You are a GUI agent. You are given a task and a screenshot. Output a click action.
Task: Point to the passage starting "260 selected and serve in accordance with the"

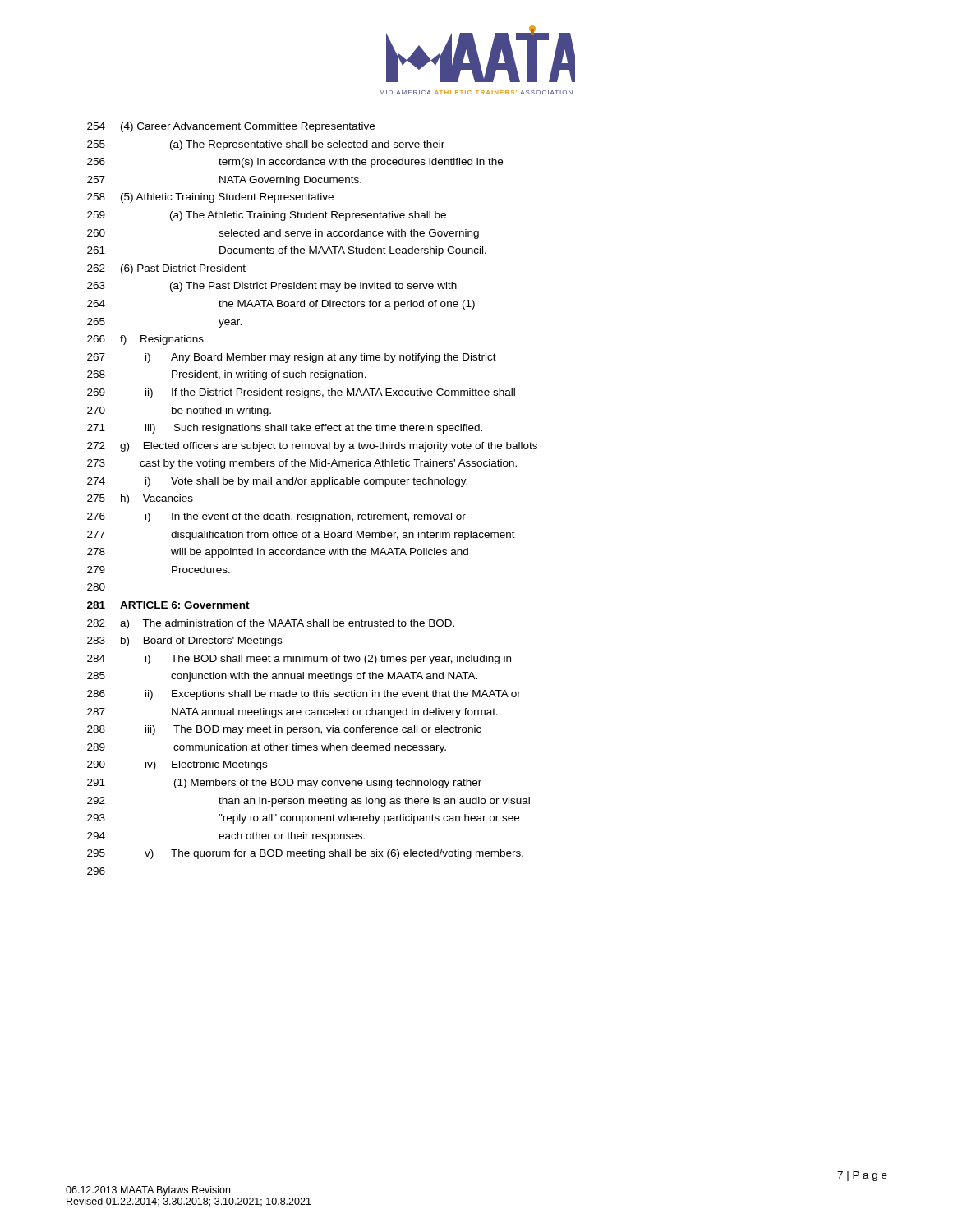click(x=476, y=233)
